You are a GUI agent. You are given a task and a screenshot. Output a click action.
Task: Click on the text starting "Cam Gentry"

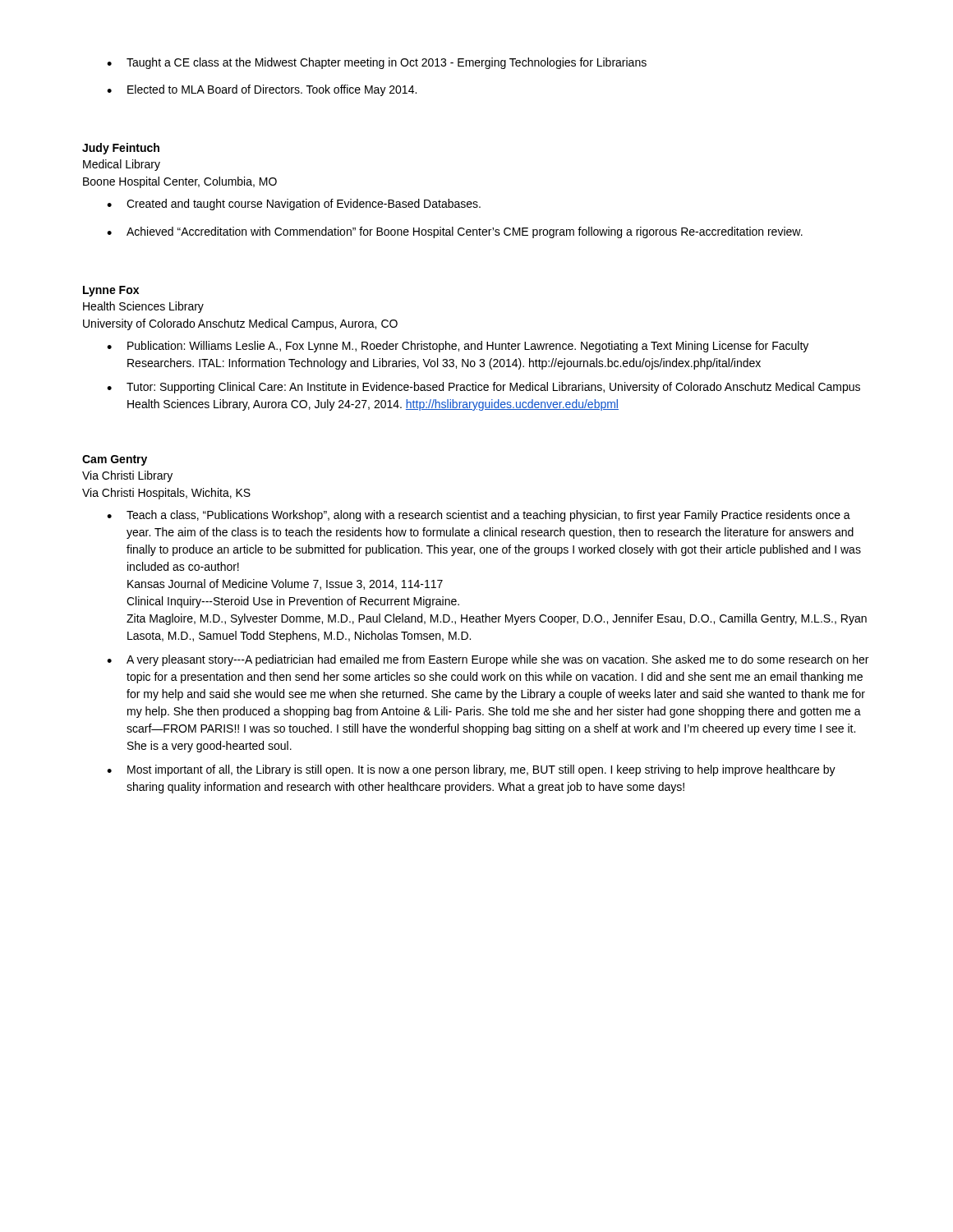click(115, 459)
